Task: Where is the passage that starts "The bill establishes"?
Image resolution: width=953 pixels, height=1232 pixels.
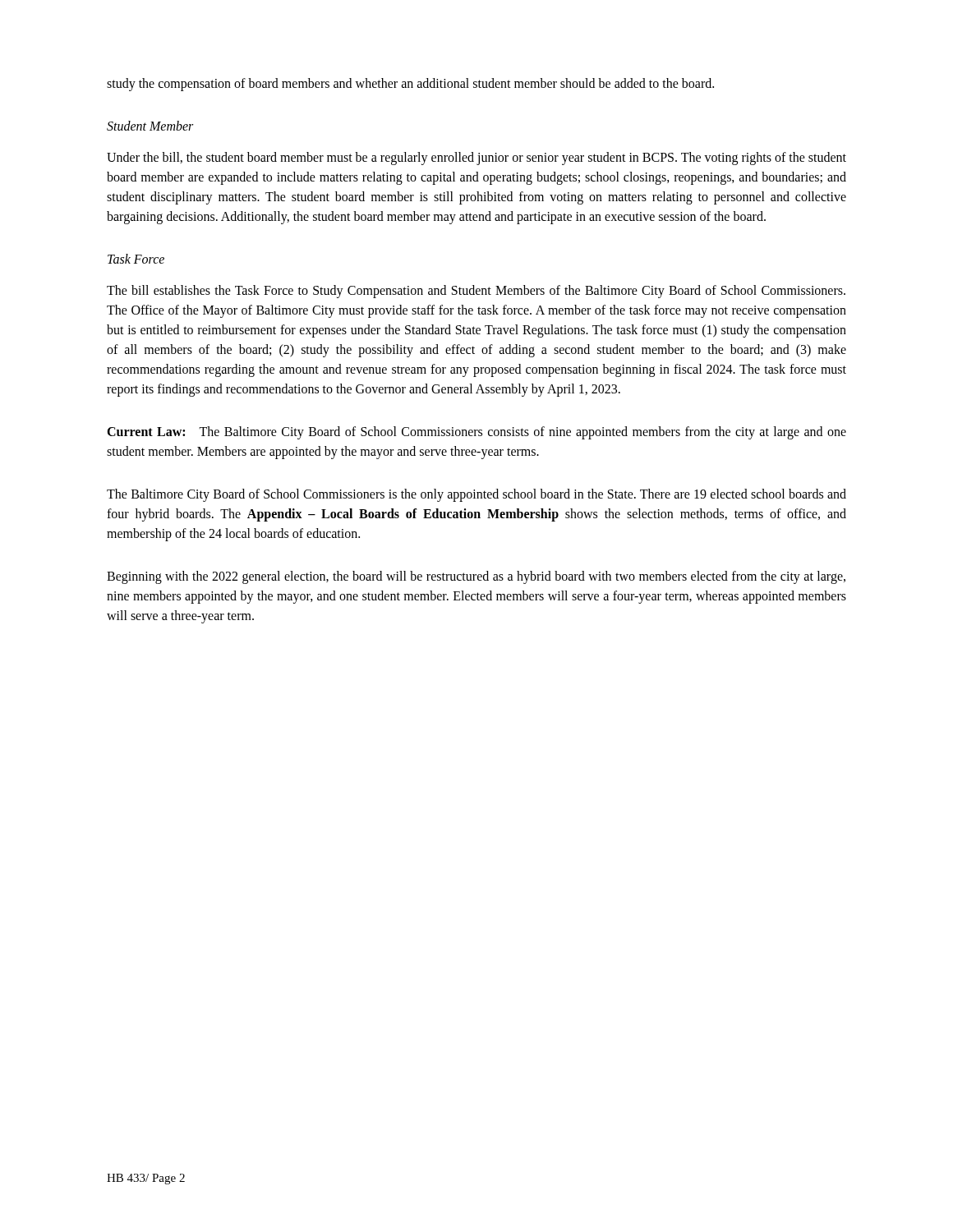Action: pos(476,340)
